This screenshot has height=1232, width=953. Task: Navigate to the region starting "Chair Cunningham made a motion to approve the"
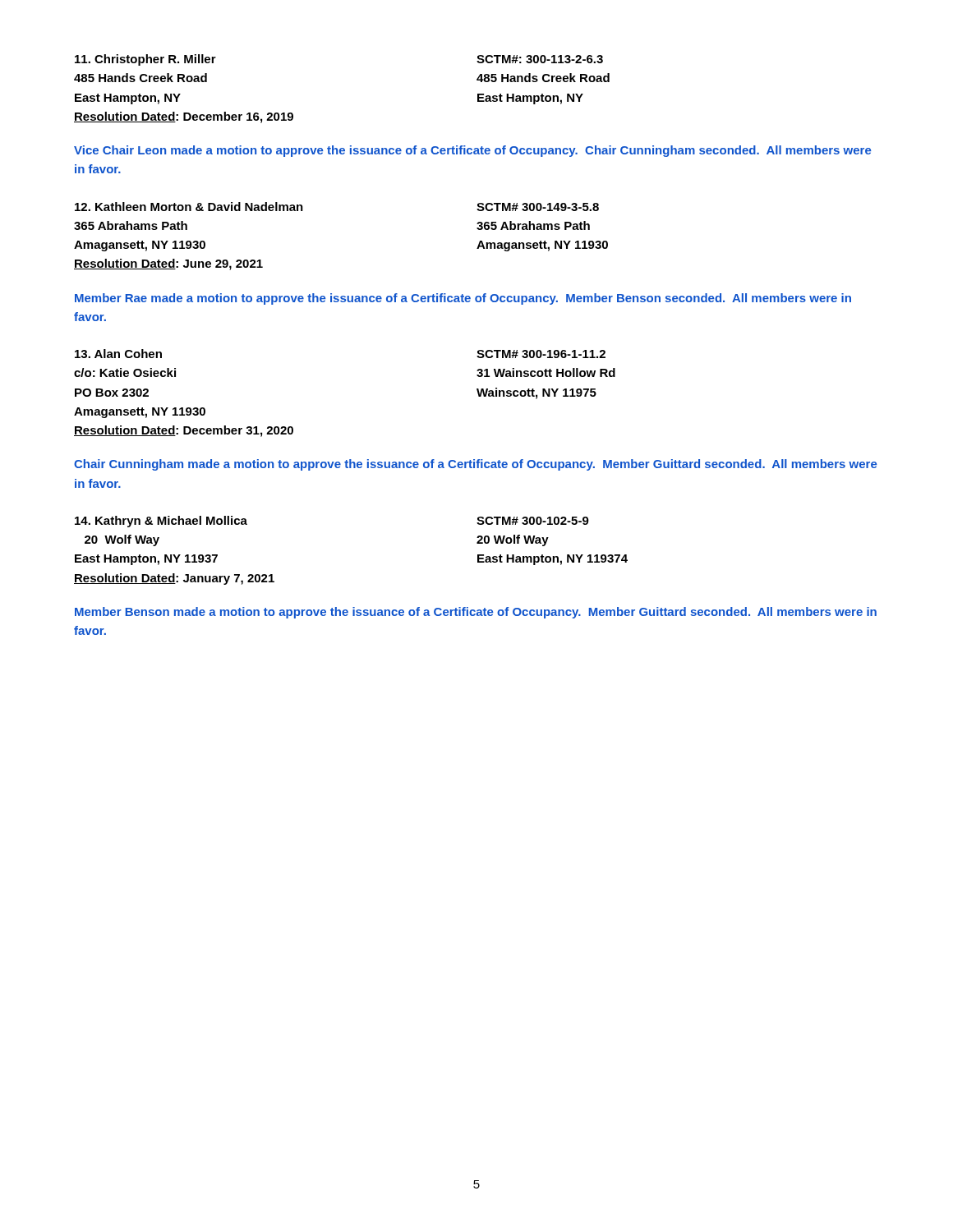[476, 473]
